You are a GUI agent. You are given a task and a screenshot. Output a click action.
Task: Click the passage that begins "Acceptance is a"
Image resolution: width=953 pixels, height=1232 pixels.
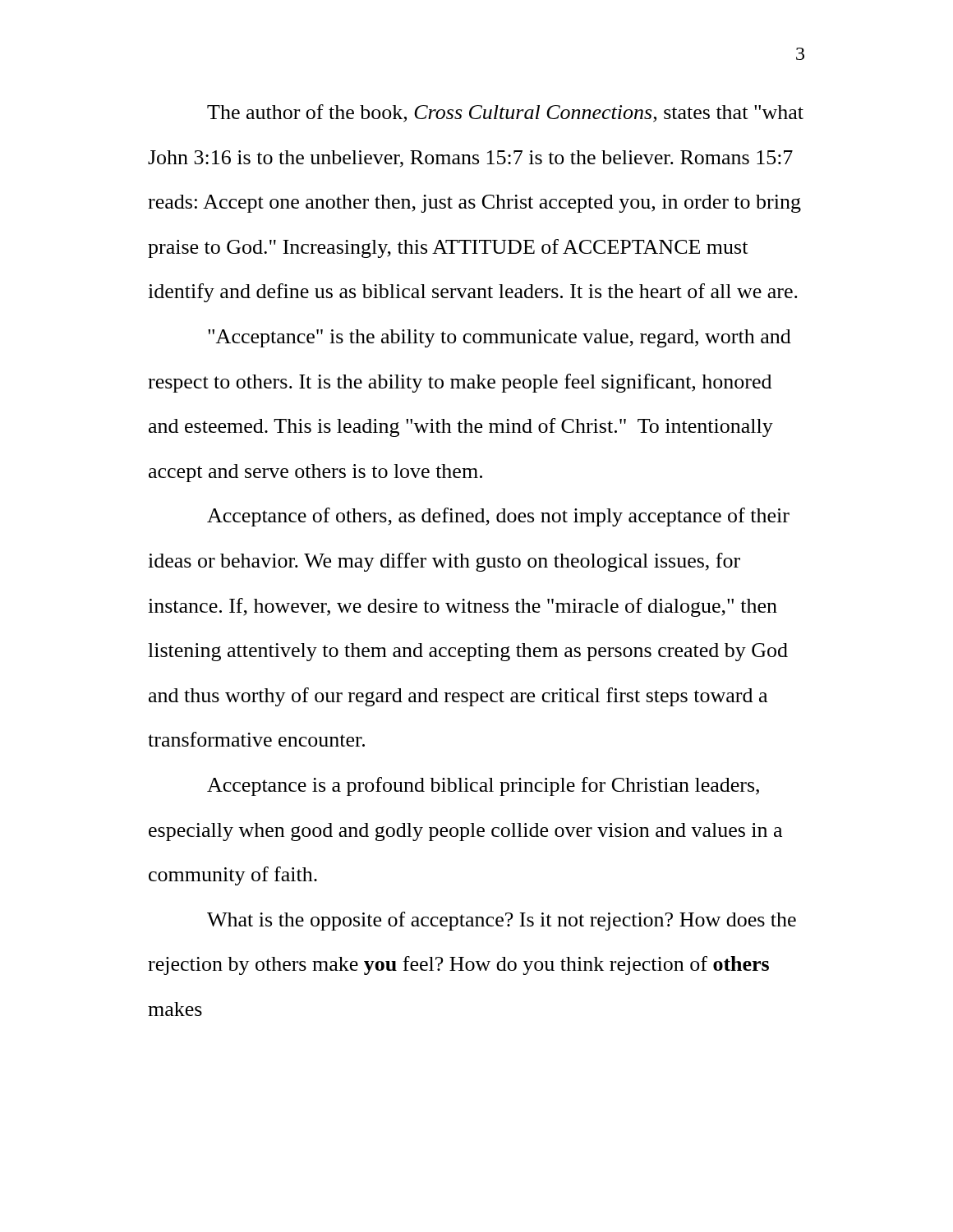pos(476,830)
